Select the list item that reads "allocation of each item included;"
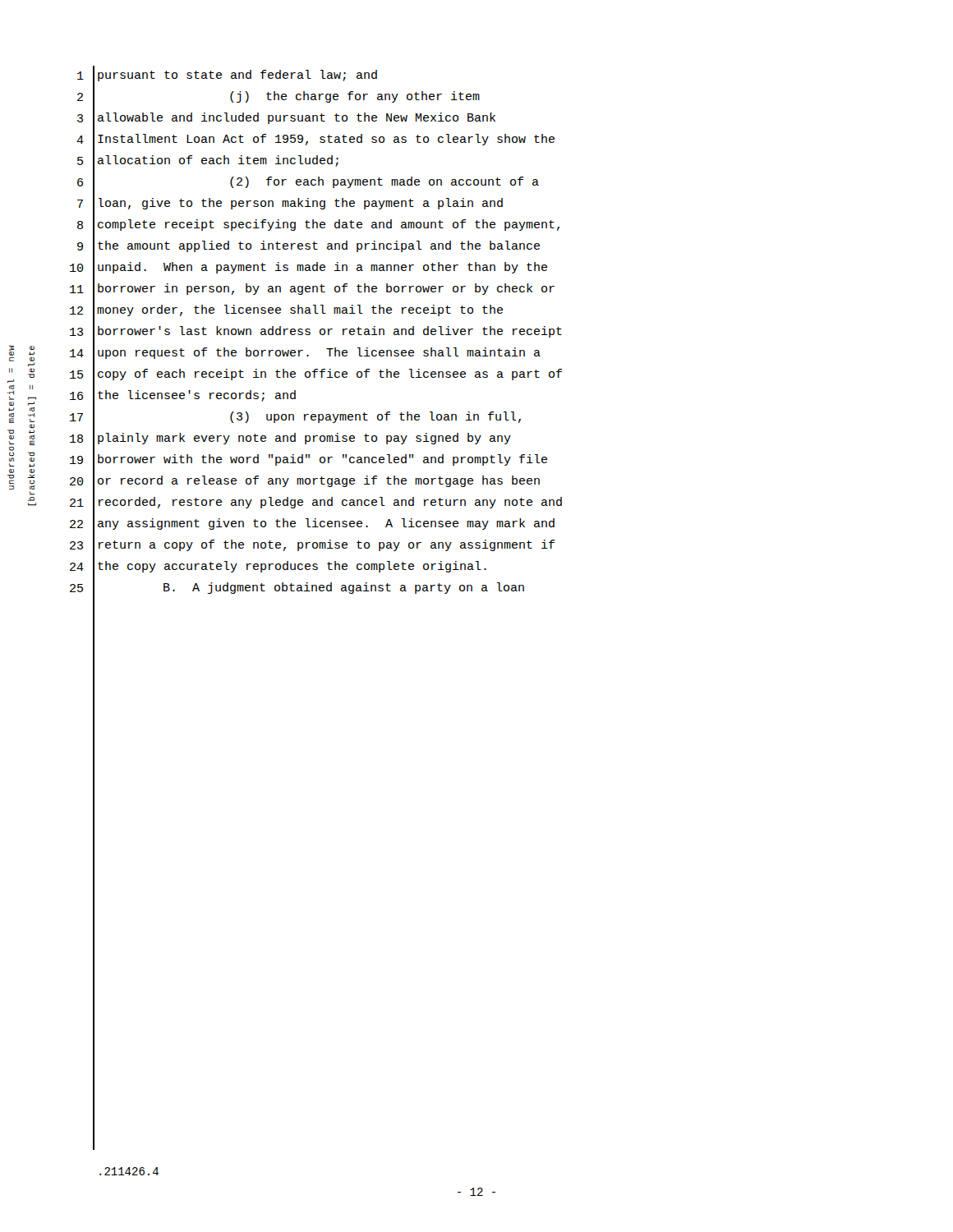Image resolution: width=953 pixels, height=1232 pixels. coord(219,161)
